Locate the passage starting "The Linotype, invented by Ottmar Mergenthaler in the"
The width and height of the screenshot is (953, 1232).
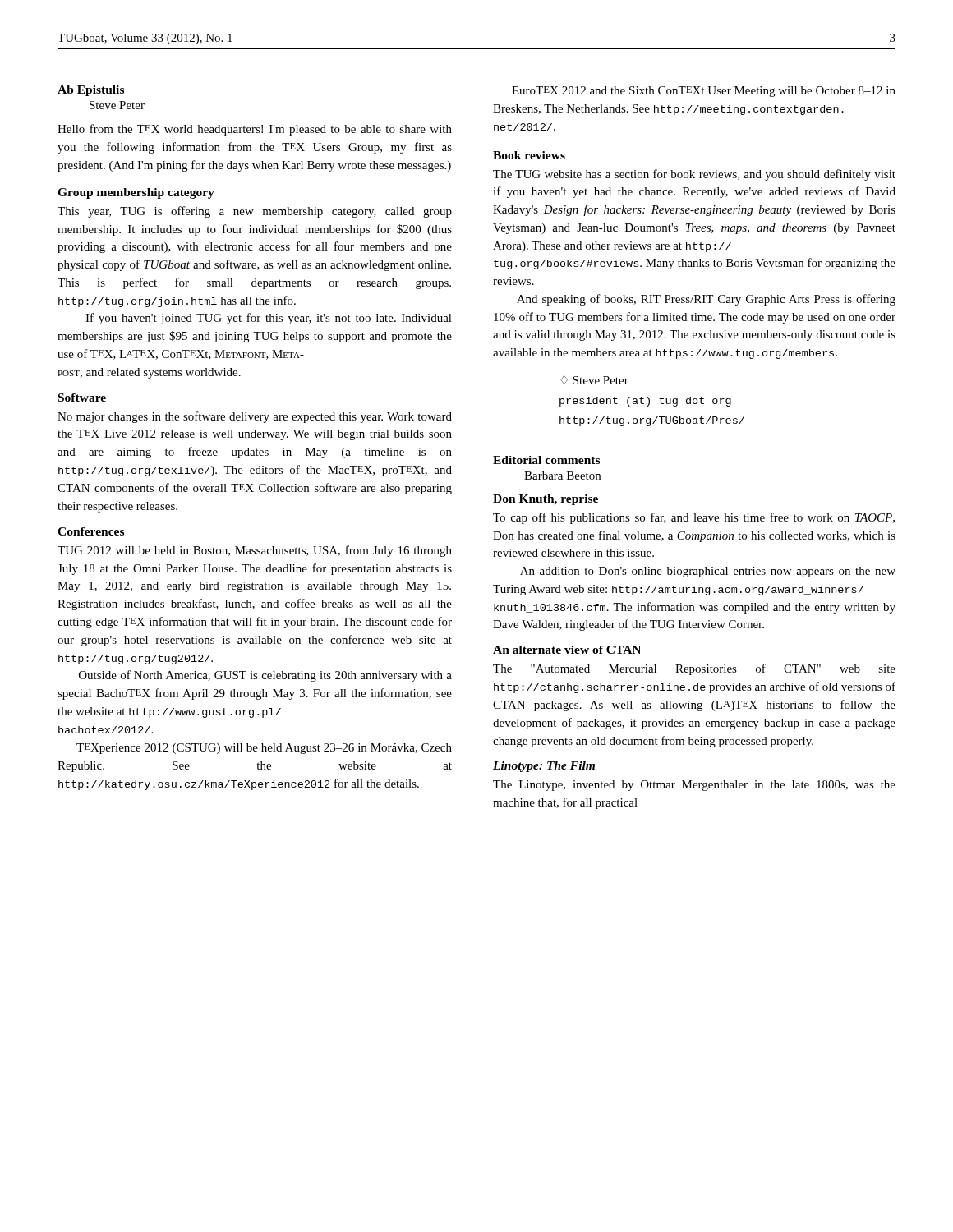694,794
